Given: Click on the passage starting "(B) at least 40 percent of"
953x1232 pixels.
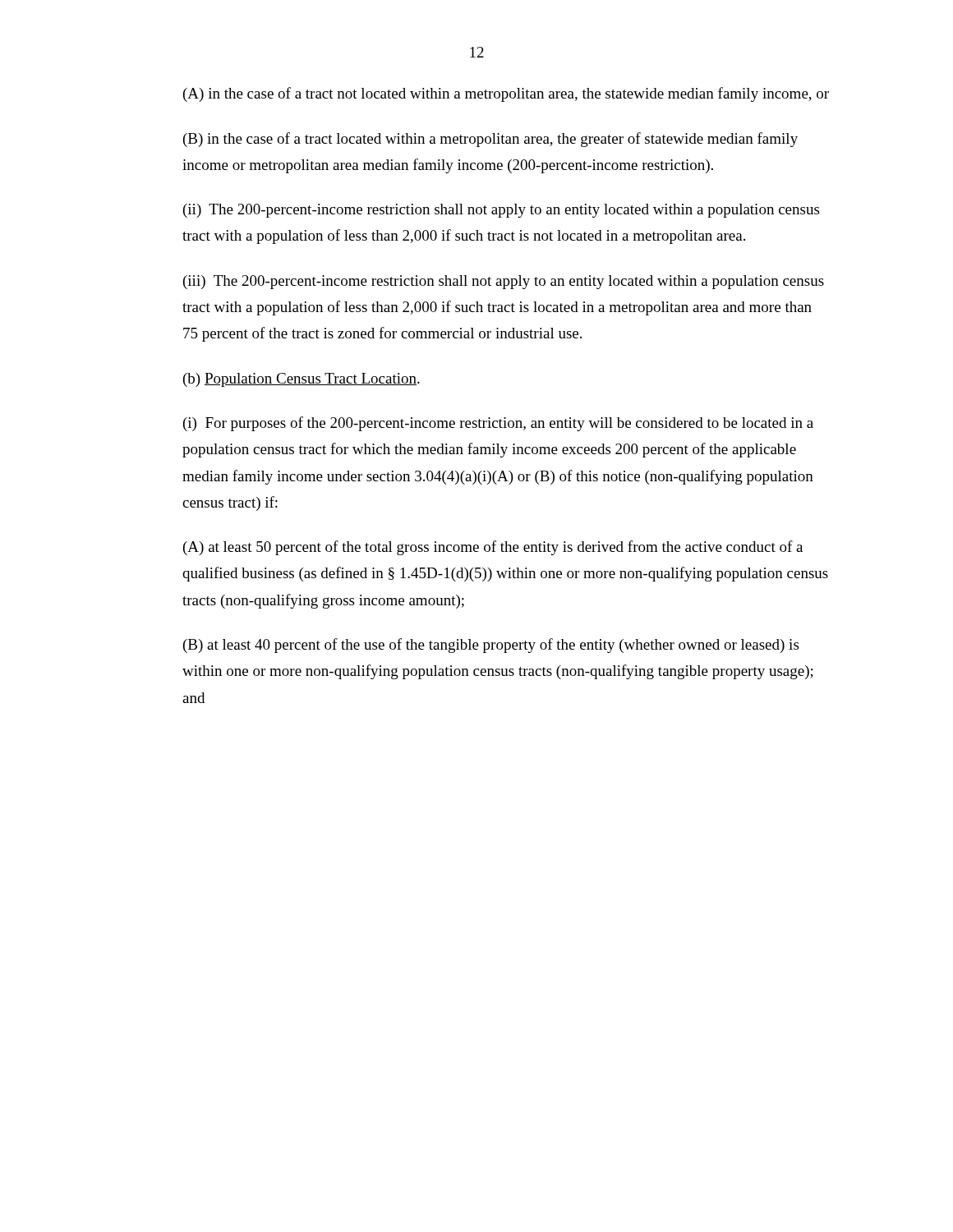Looking at the screenshot, I should [498, 671].
